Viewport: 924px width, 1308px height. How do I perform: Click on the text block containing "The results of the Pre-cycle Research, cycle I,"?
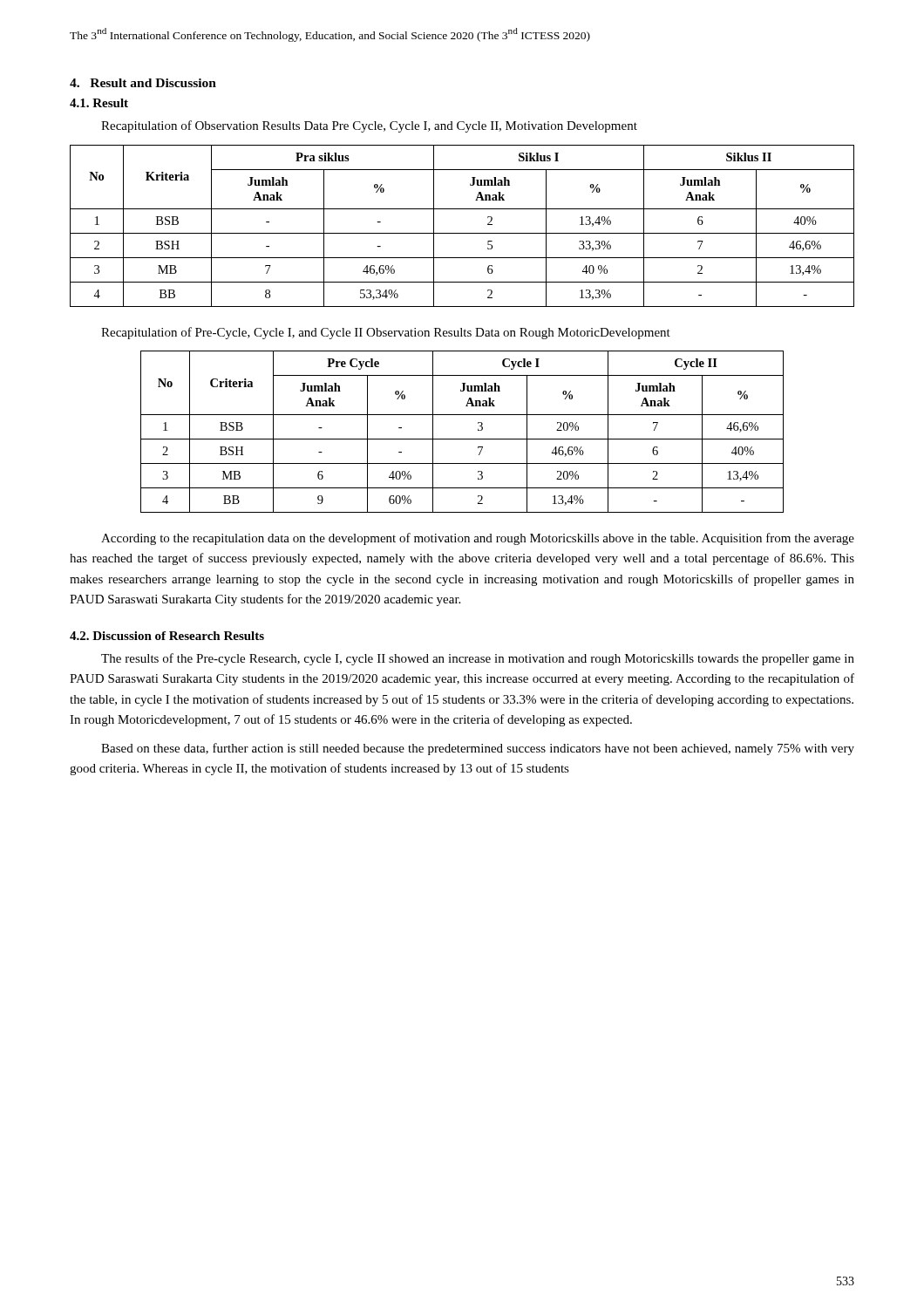coord(462,689)
